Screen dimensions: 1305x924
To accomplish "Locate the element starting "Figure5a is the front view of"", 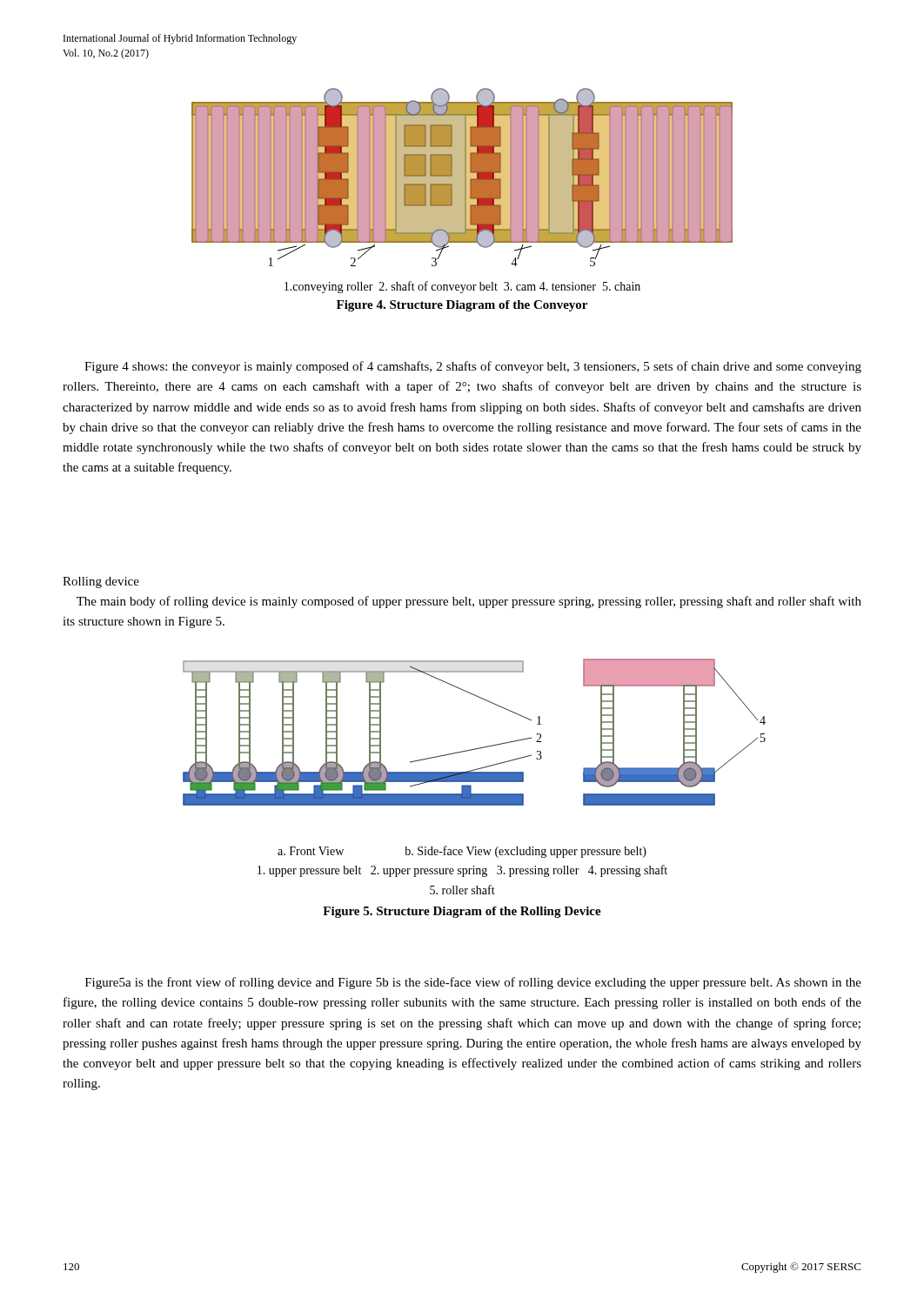I will [x=462, y=1033].
